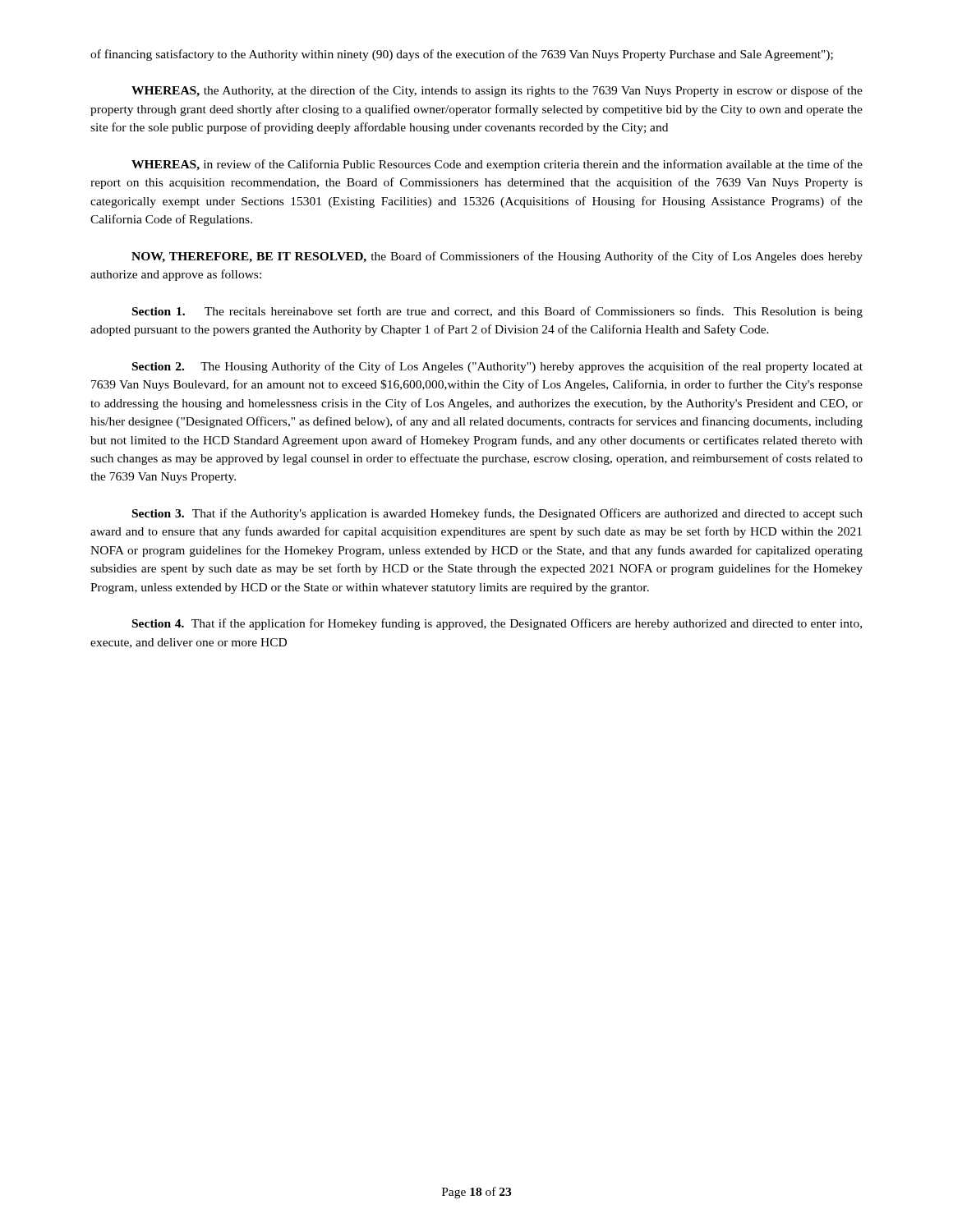The height and width of the screenshot is (1232, 953).
Task: Select the text block containing "Section 2. The Housing Authority of the City"
Action: [x=476, y=421]
